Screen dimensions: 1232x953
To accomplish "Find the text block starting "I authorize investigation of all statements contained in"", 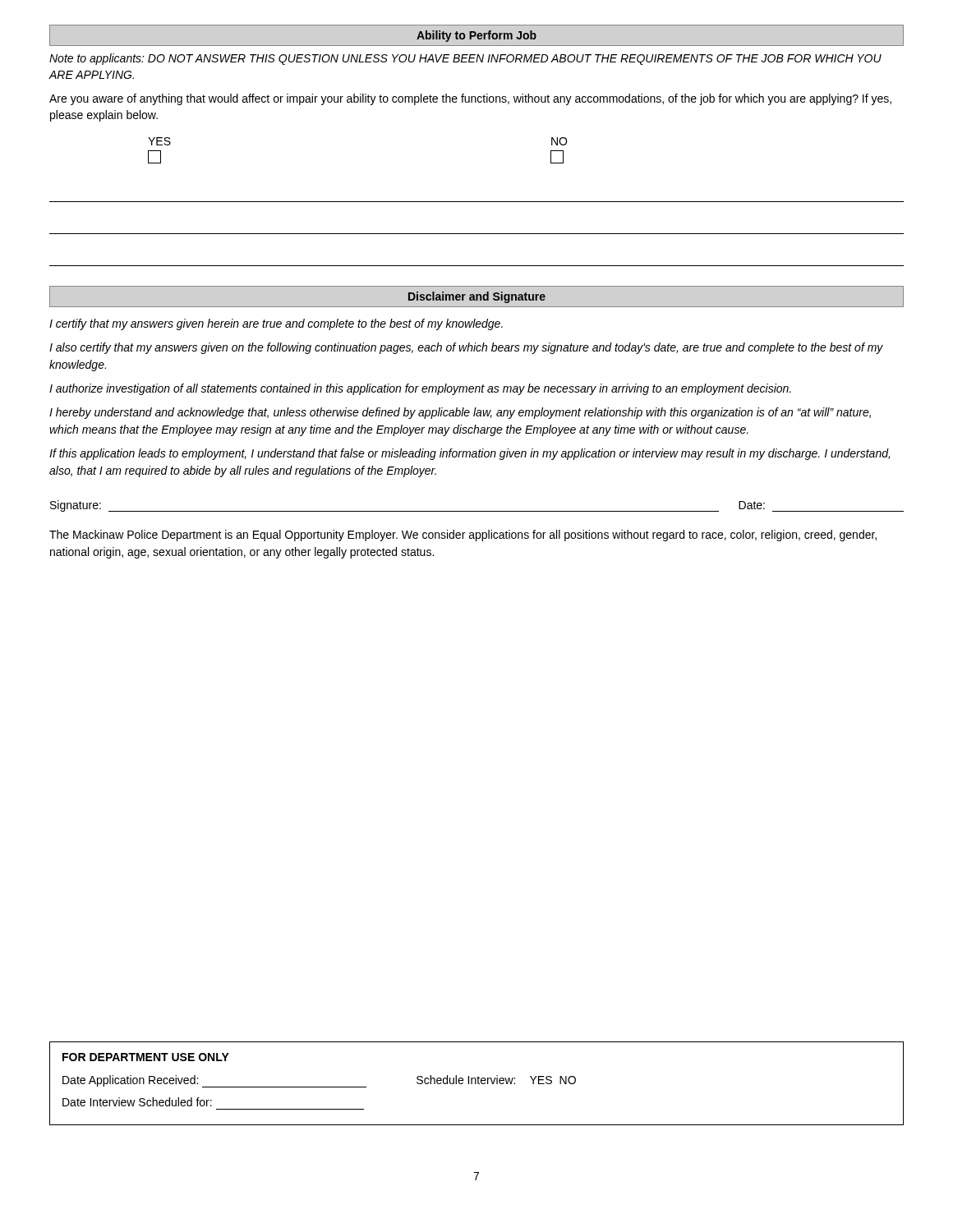I will point(476,389).
